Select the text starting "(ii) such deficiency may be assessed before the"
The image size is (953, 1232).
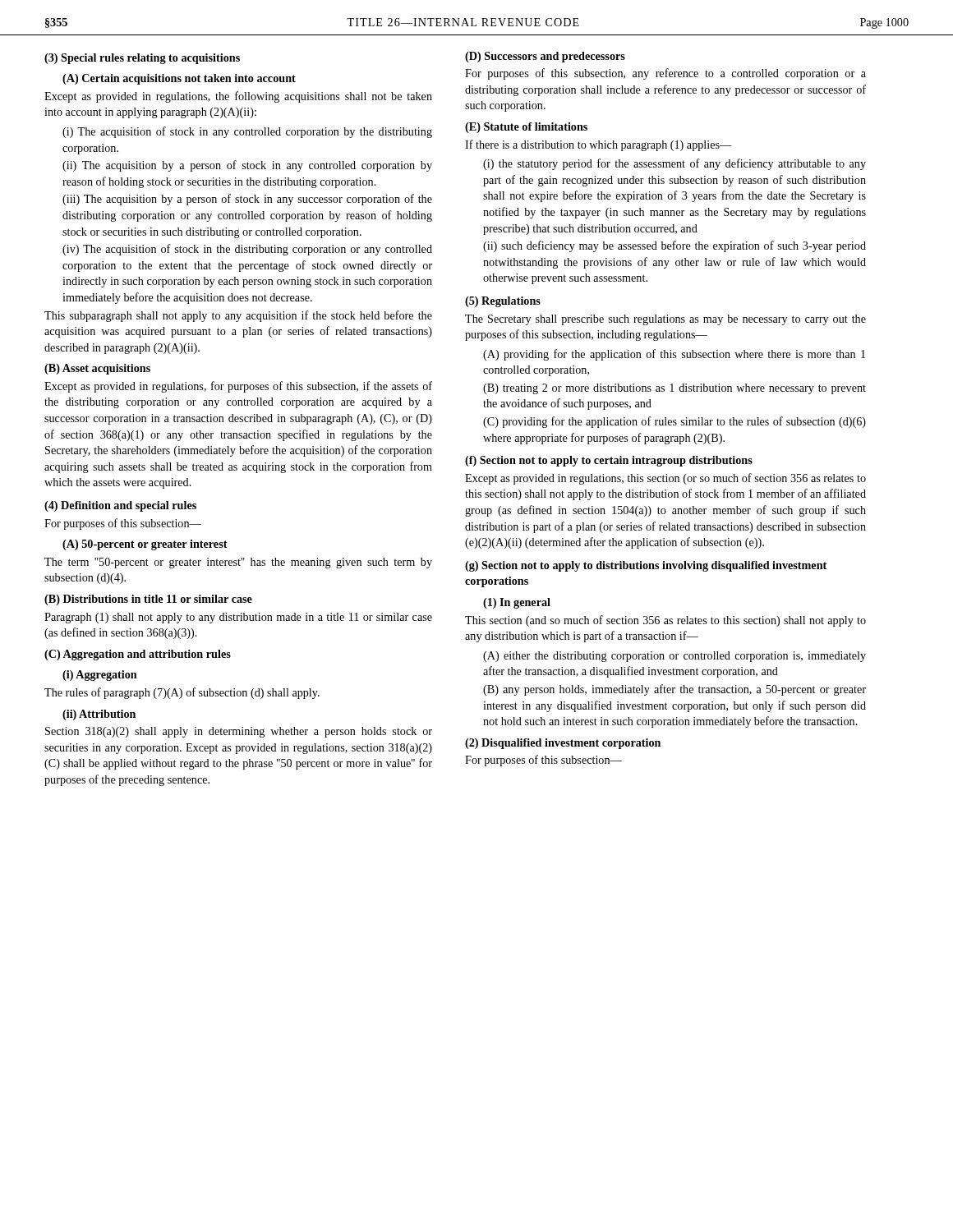(674, 262)
